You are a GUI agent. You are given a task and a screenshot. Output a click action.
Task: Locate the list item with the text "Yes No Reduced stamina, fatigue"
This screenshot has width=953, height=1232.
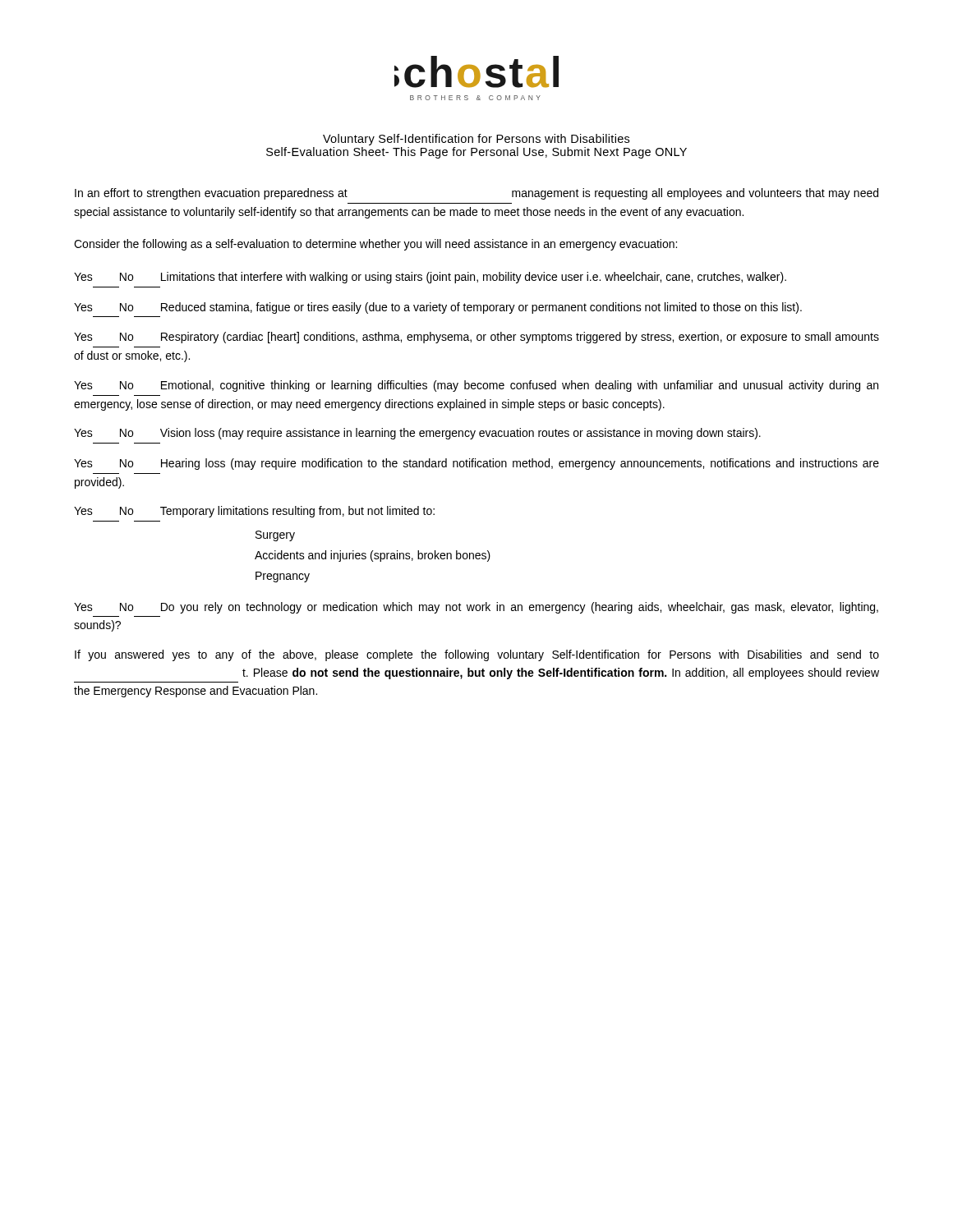[438, 308]
